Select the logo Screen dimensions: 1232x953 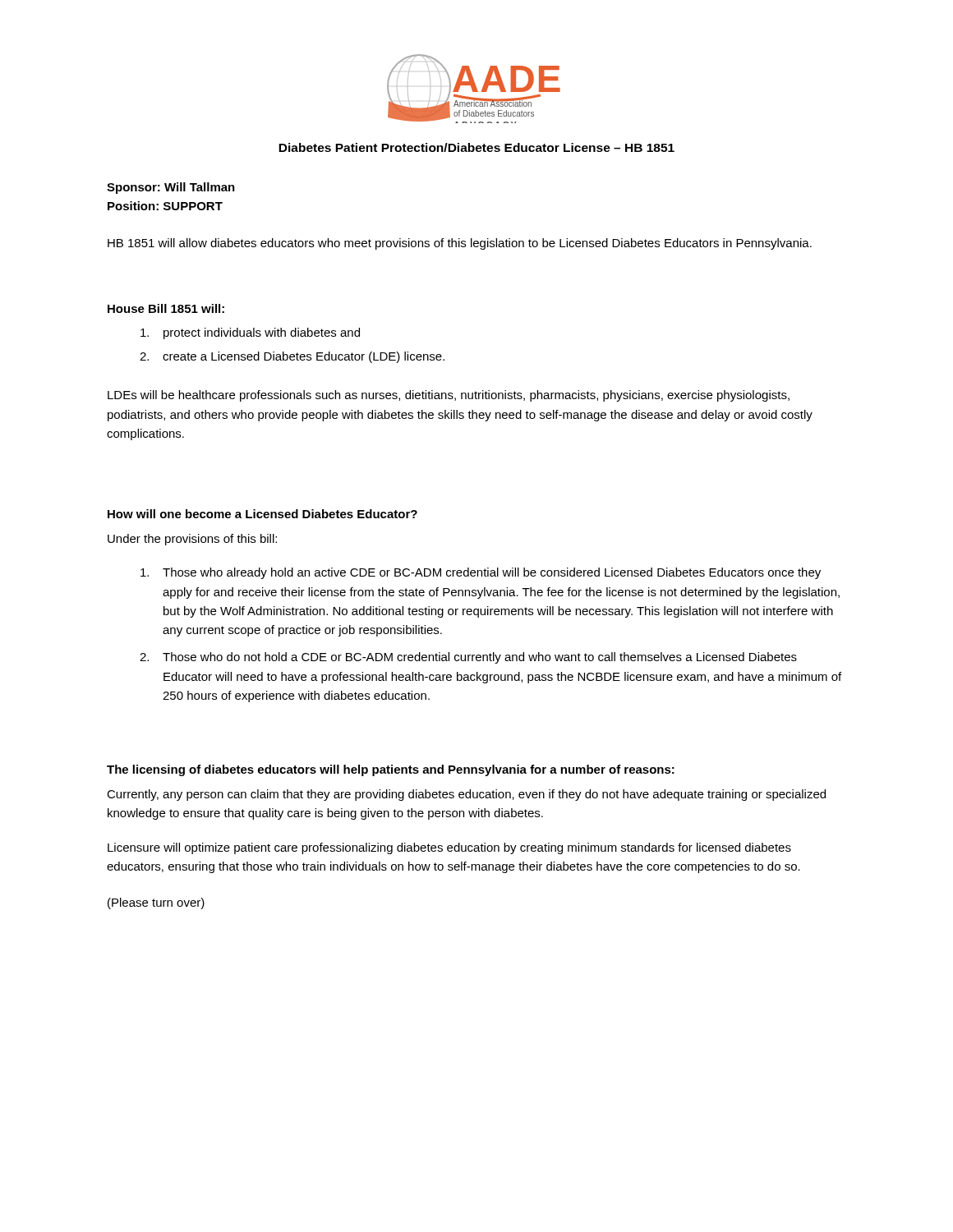click(x=476, y=87)
